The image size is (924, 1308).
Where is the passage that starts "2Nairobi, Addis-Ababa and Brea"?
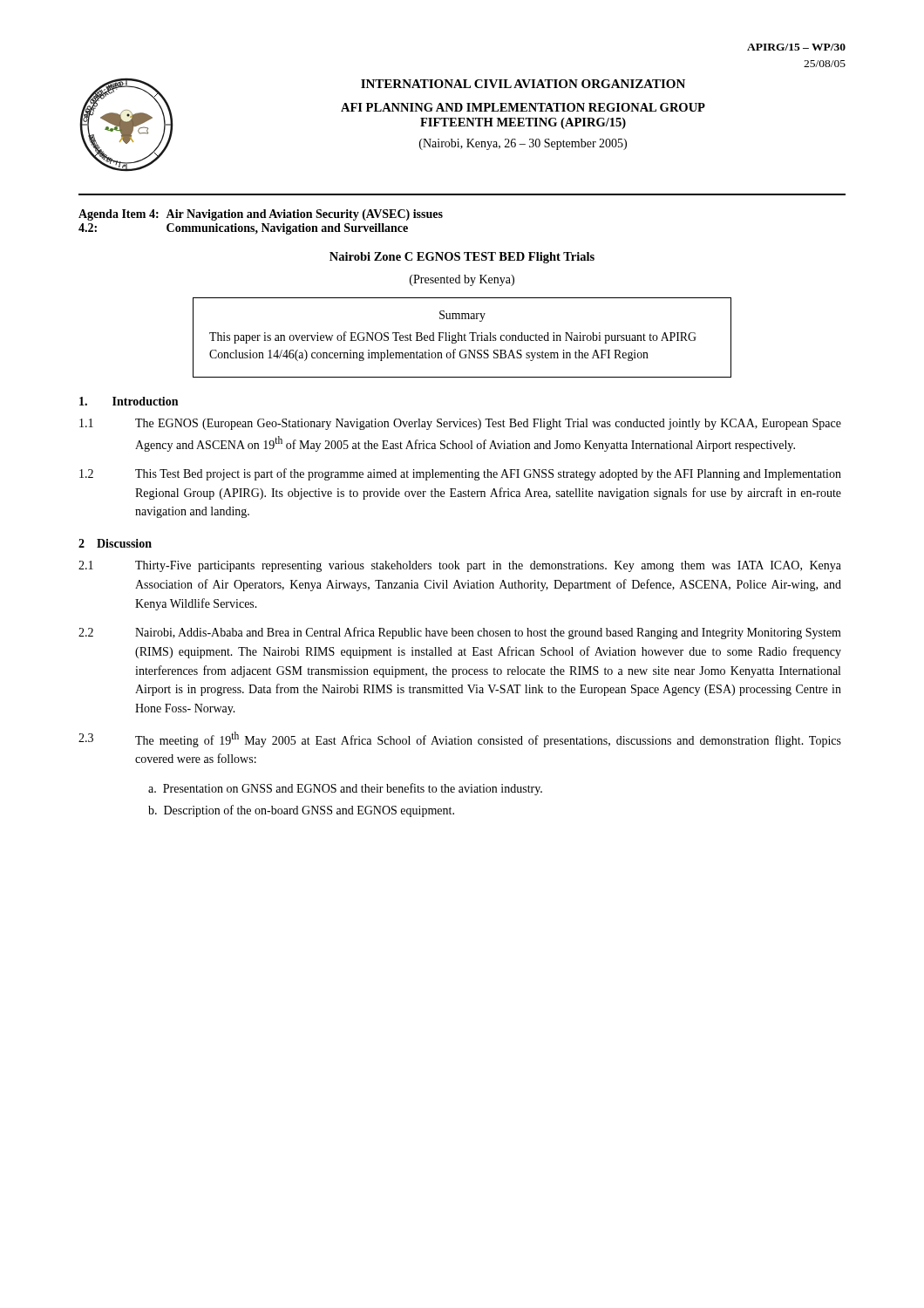coord(460,671)
